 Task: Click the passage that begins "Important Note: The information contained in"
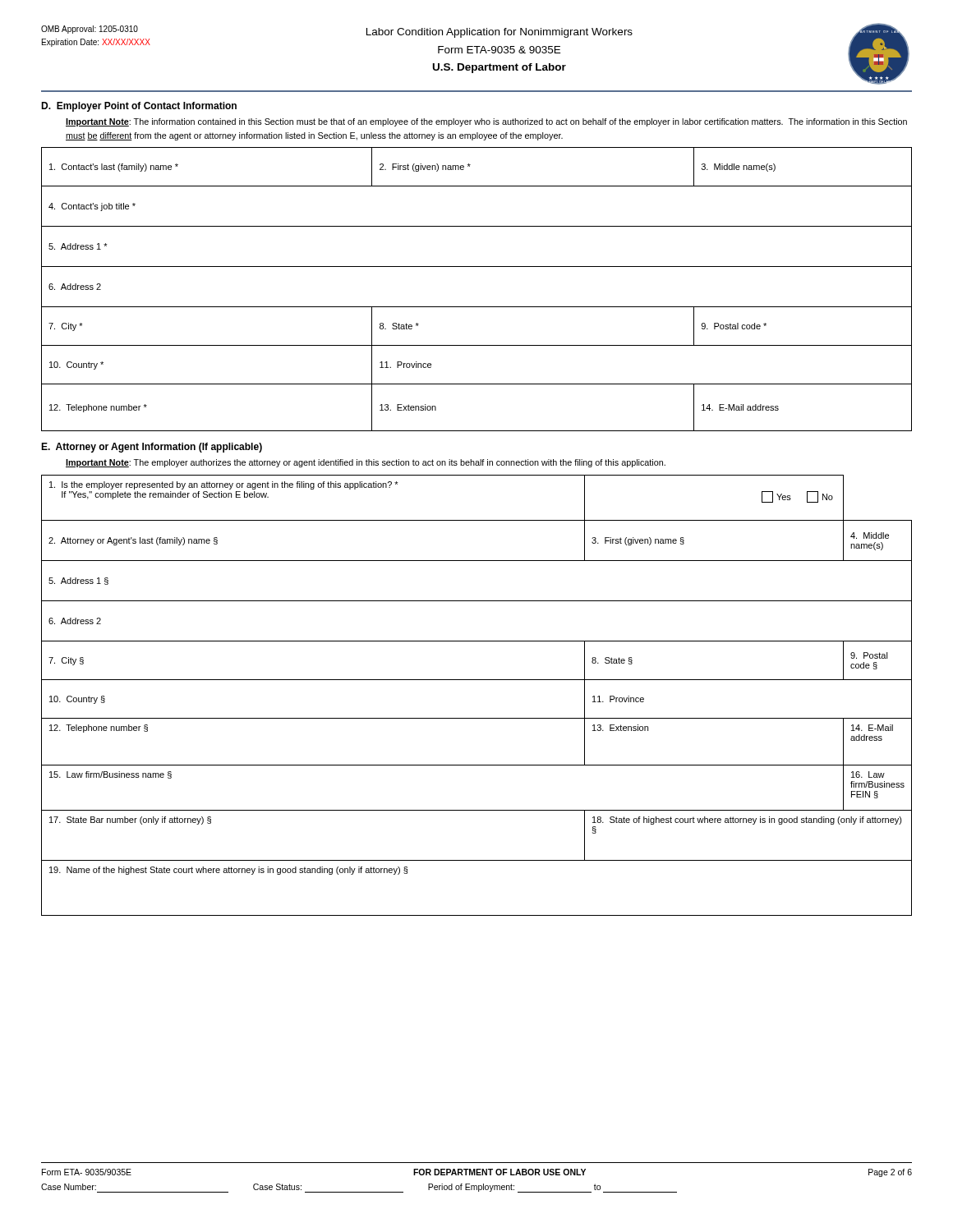[487, 128]
